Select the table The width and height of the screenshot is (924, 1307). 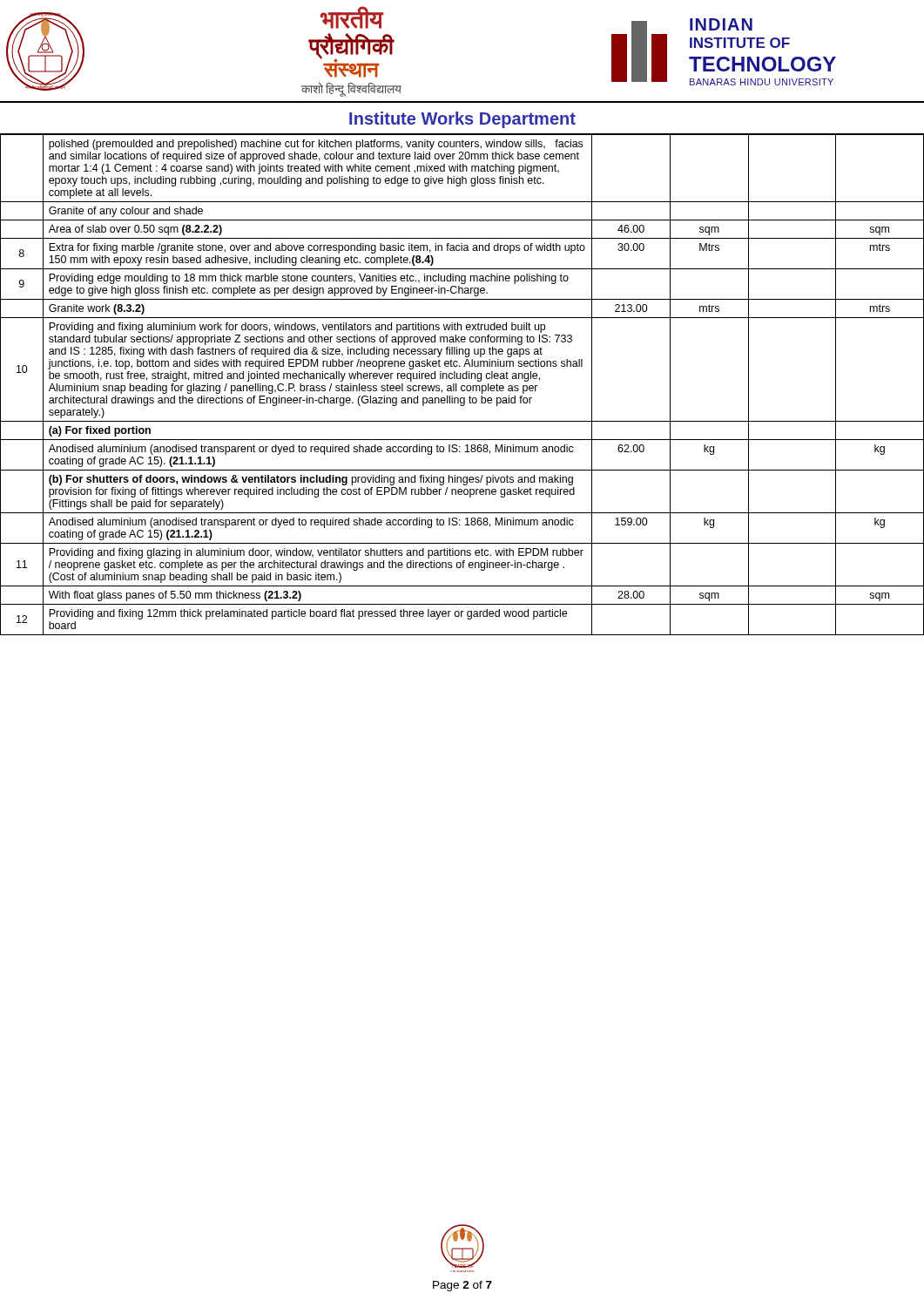pyautogui.click(x=462, y=384)
